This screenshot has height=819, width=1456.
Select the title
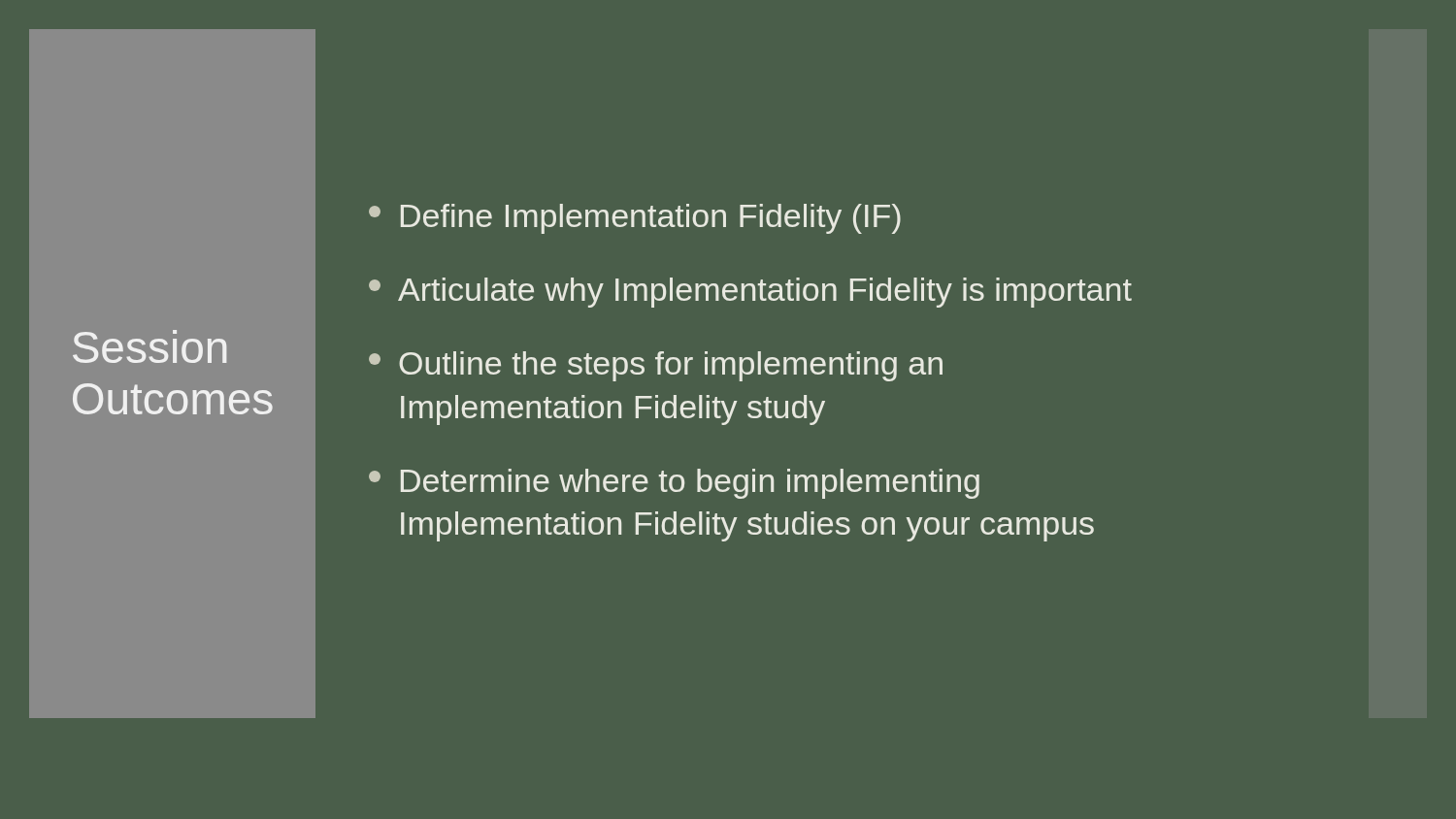(172, 373)
